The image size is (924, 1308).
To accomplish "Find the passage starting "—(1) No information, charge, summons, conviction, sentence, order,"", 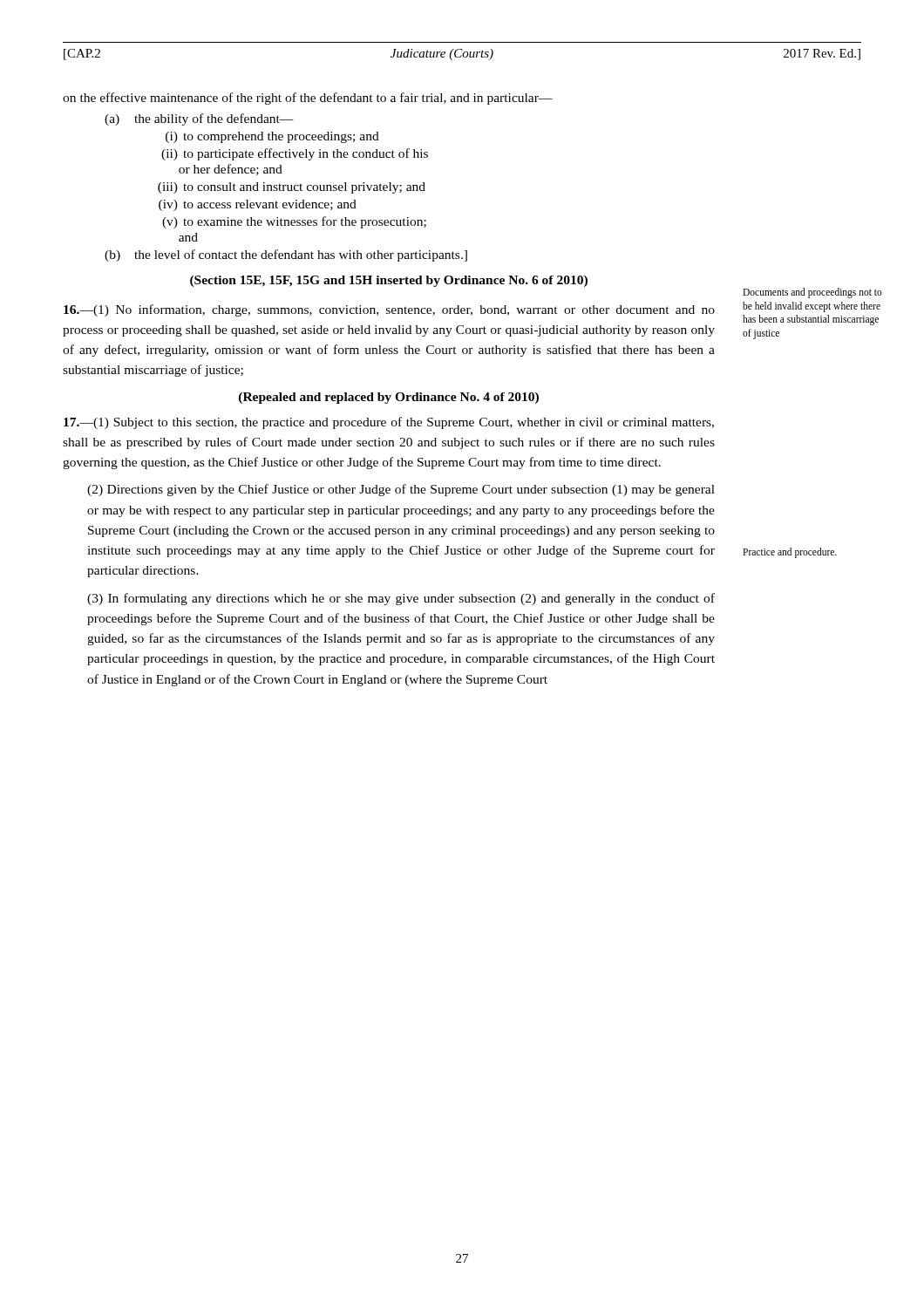I will 389,339.
